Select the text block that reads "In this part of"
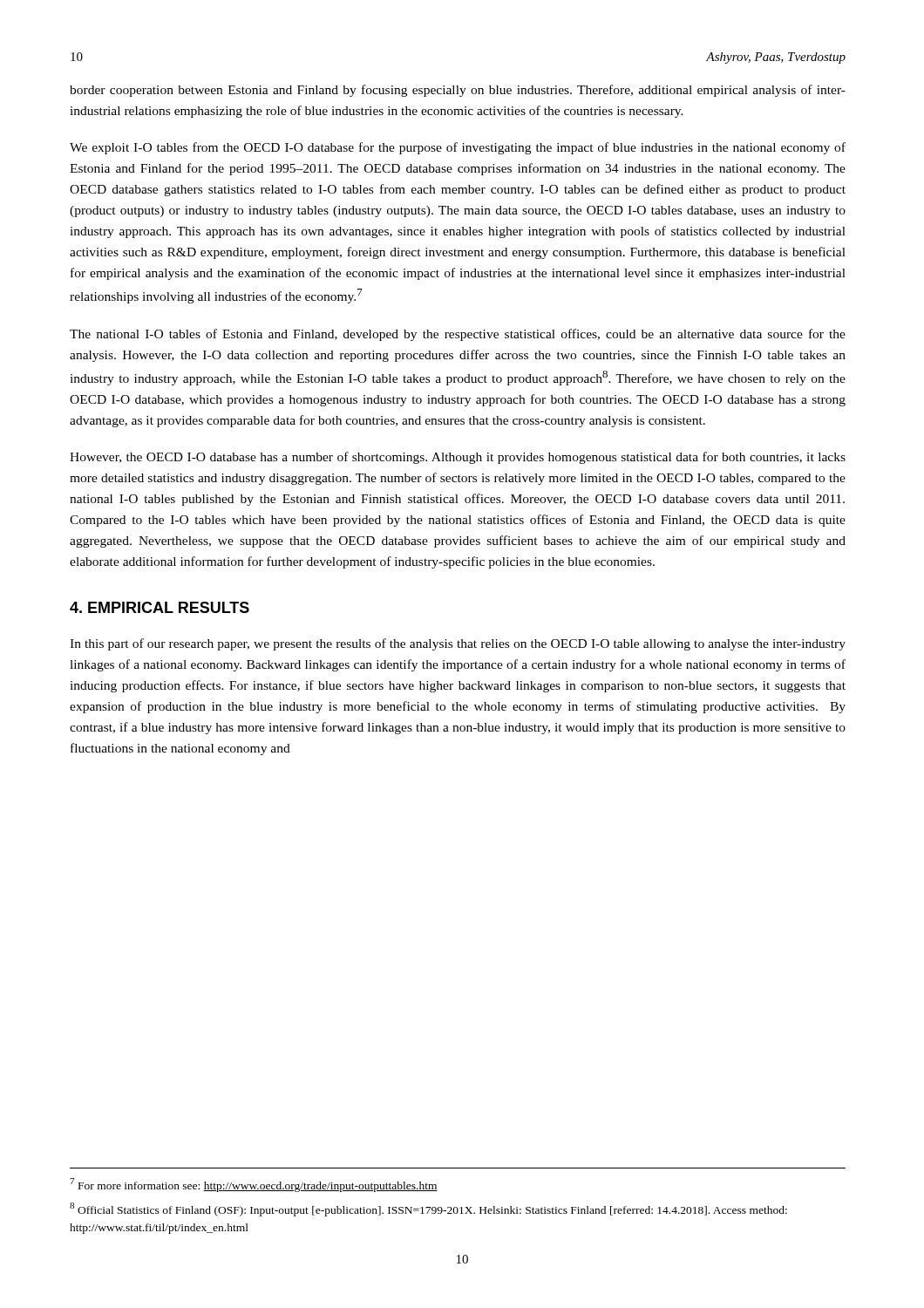 [458, 695]
